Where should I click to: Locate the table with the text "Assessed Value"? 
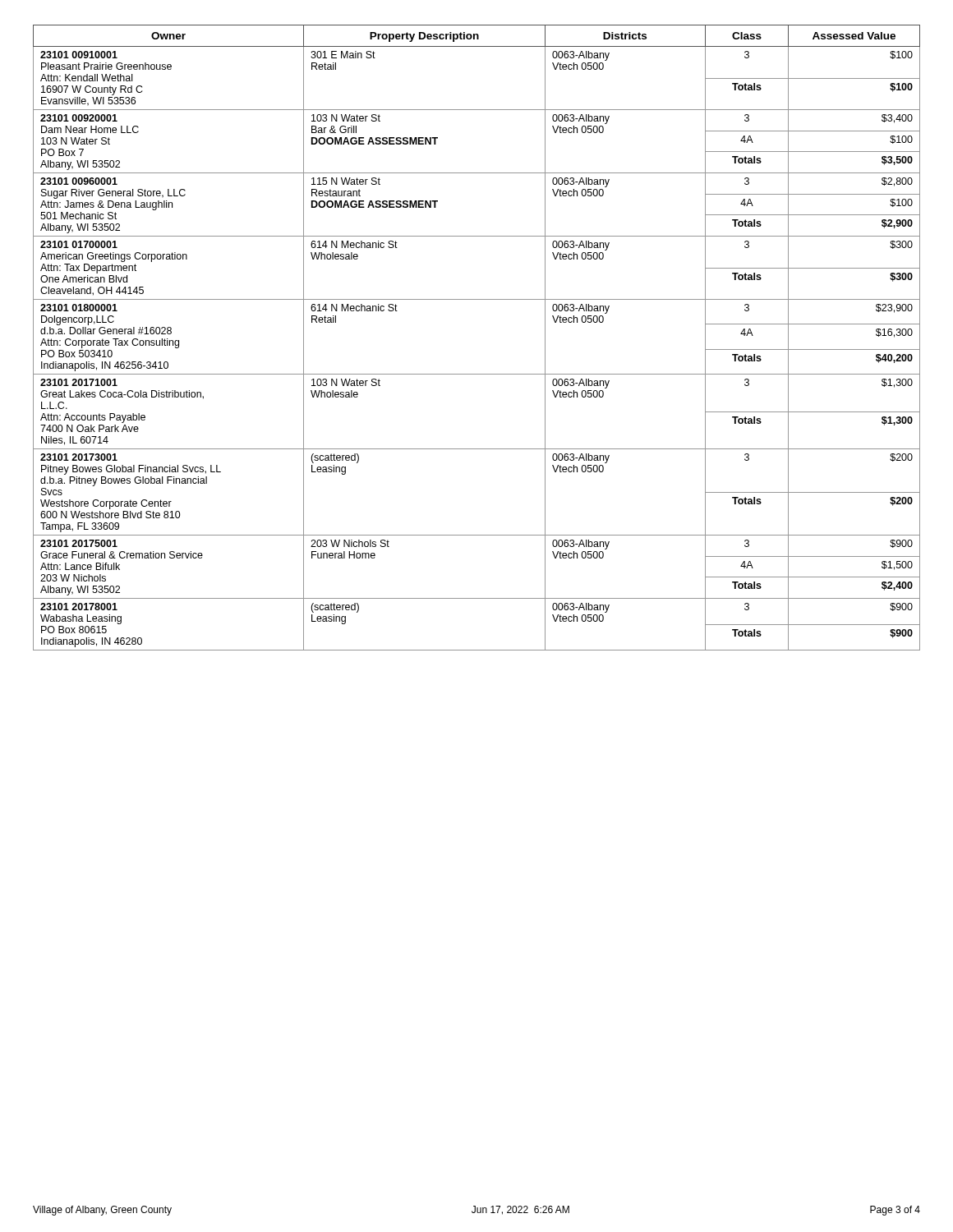click(x=476, y=338)
